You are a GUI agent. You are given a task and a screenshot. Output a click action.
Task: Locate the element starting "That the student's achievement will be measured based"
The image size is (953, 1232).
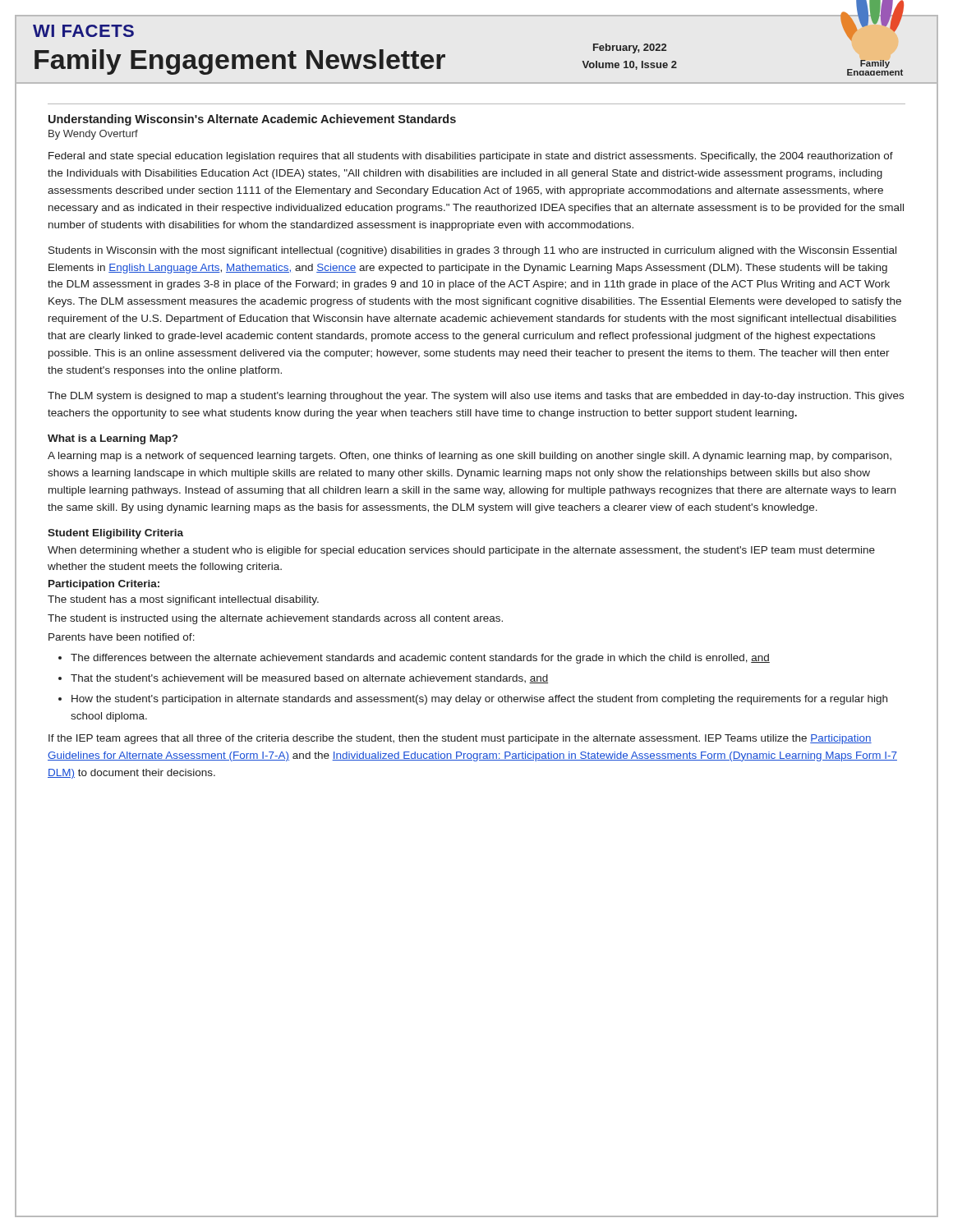(309, 678)
